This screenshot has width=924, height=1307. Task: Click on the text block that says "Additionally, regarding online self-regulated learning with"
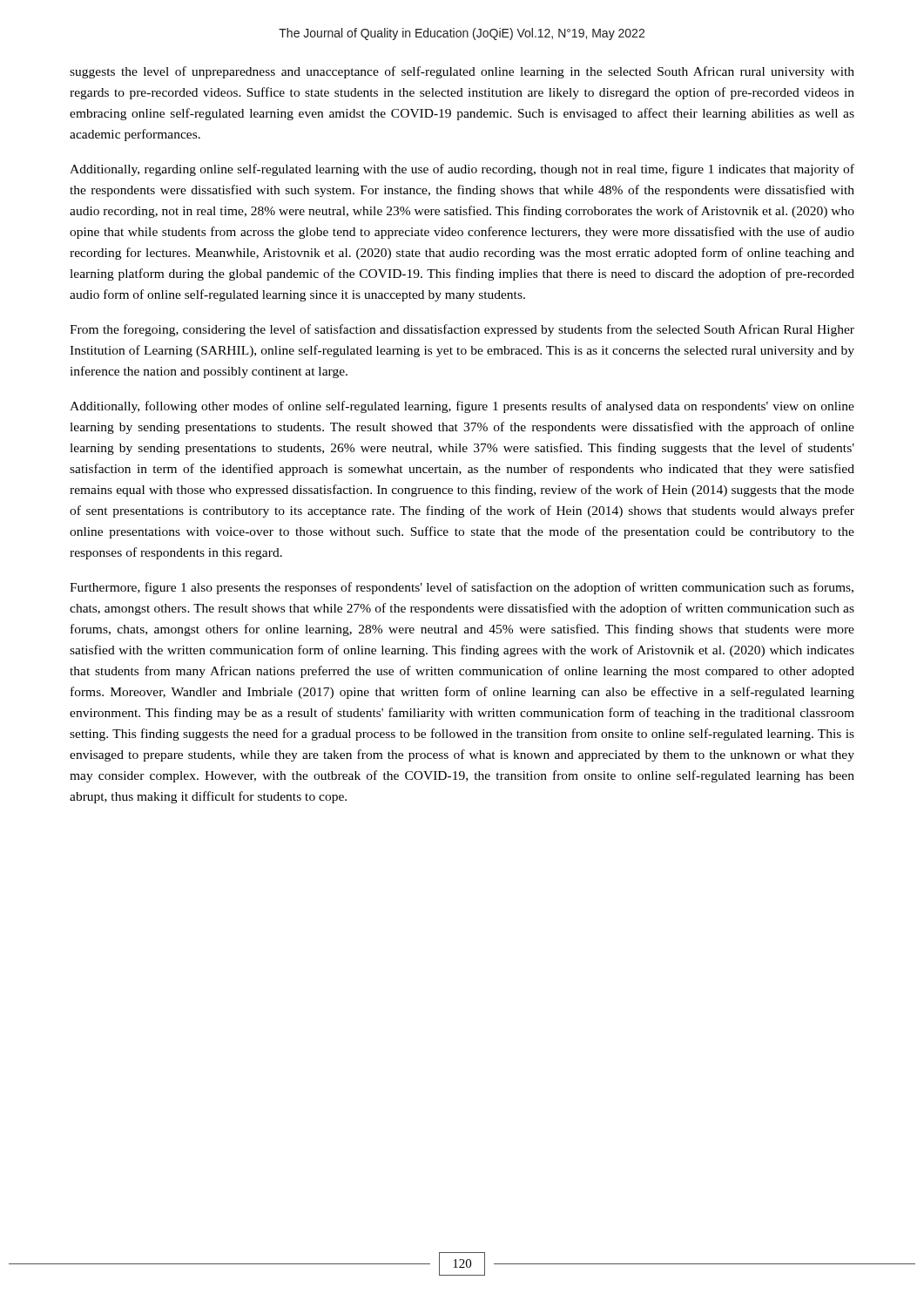coord(462,231)
